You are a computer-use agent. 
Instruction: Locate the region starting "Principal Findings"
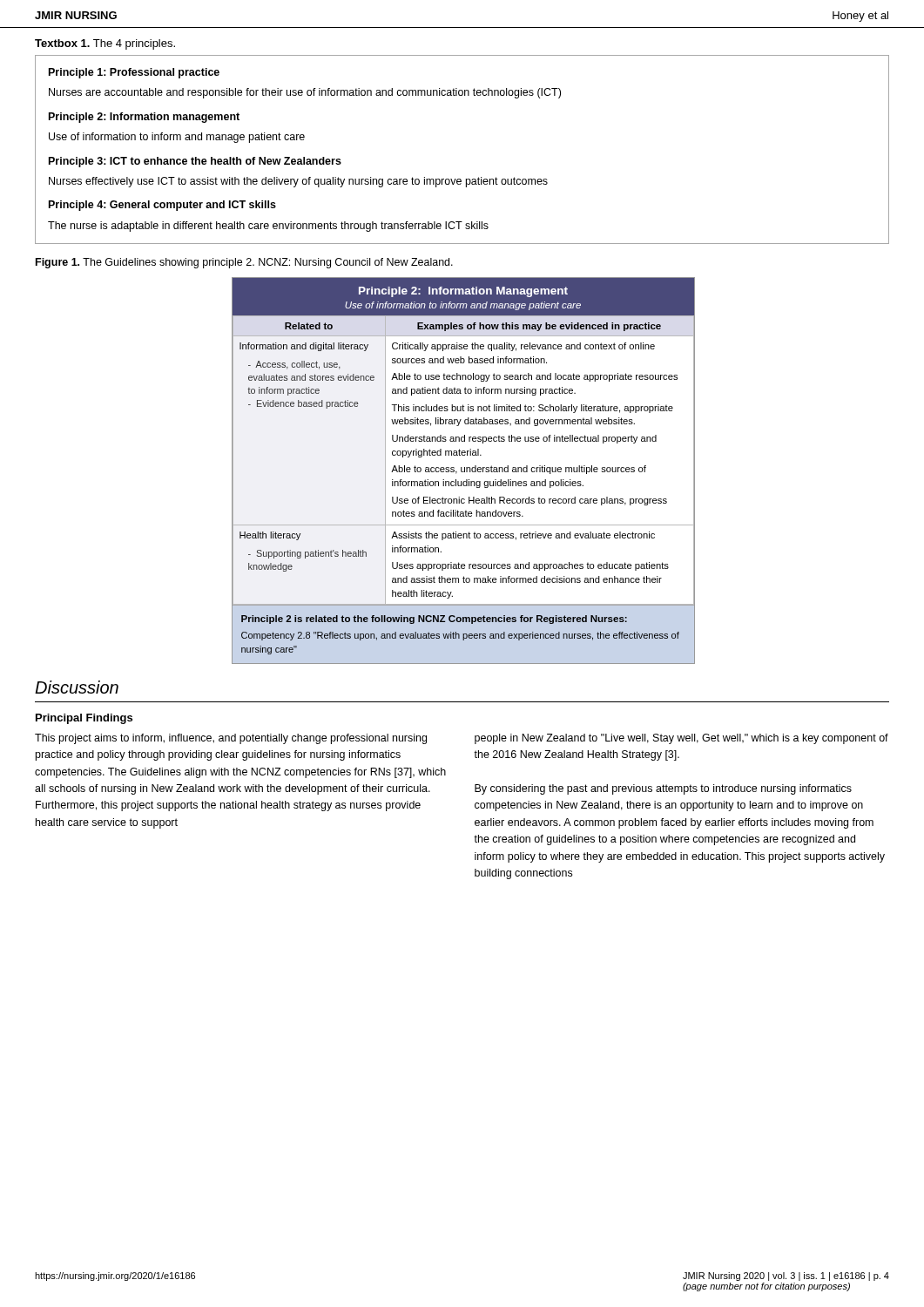point(84,718)
